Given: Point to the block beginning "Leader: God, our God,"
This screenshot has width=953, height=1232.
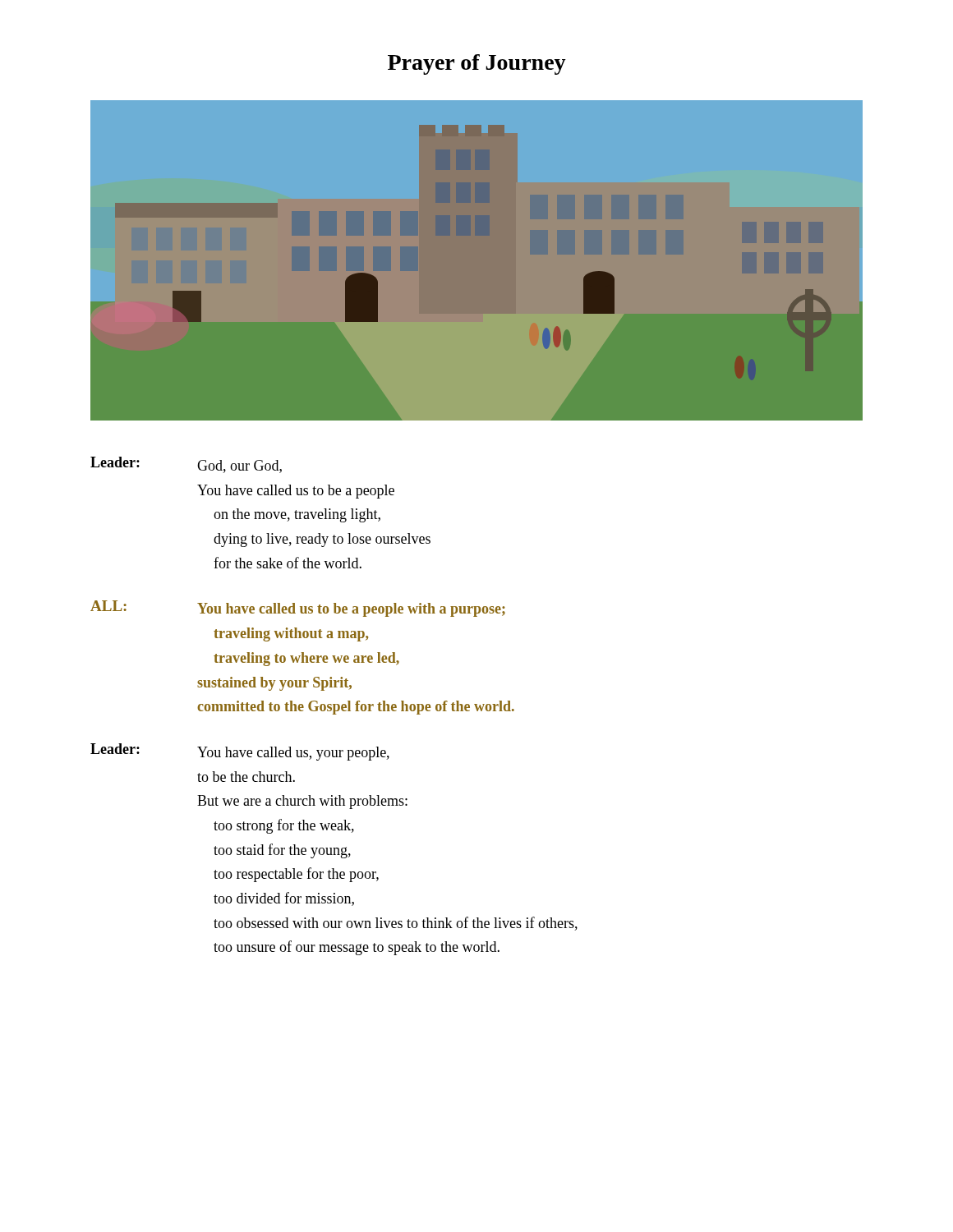Looking at the screenshot, I should pyautogui.click(x=260, y=513).
